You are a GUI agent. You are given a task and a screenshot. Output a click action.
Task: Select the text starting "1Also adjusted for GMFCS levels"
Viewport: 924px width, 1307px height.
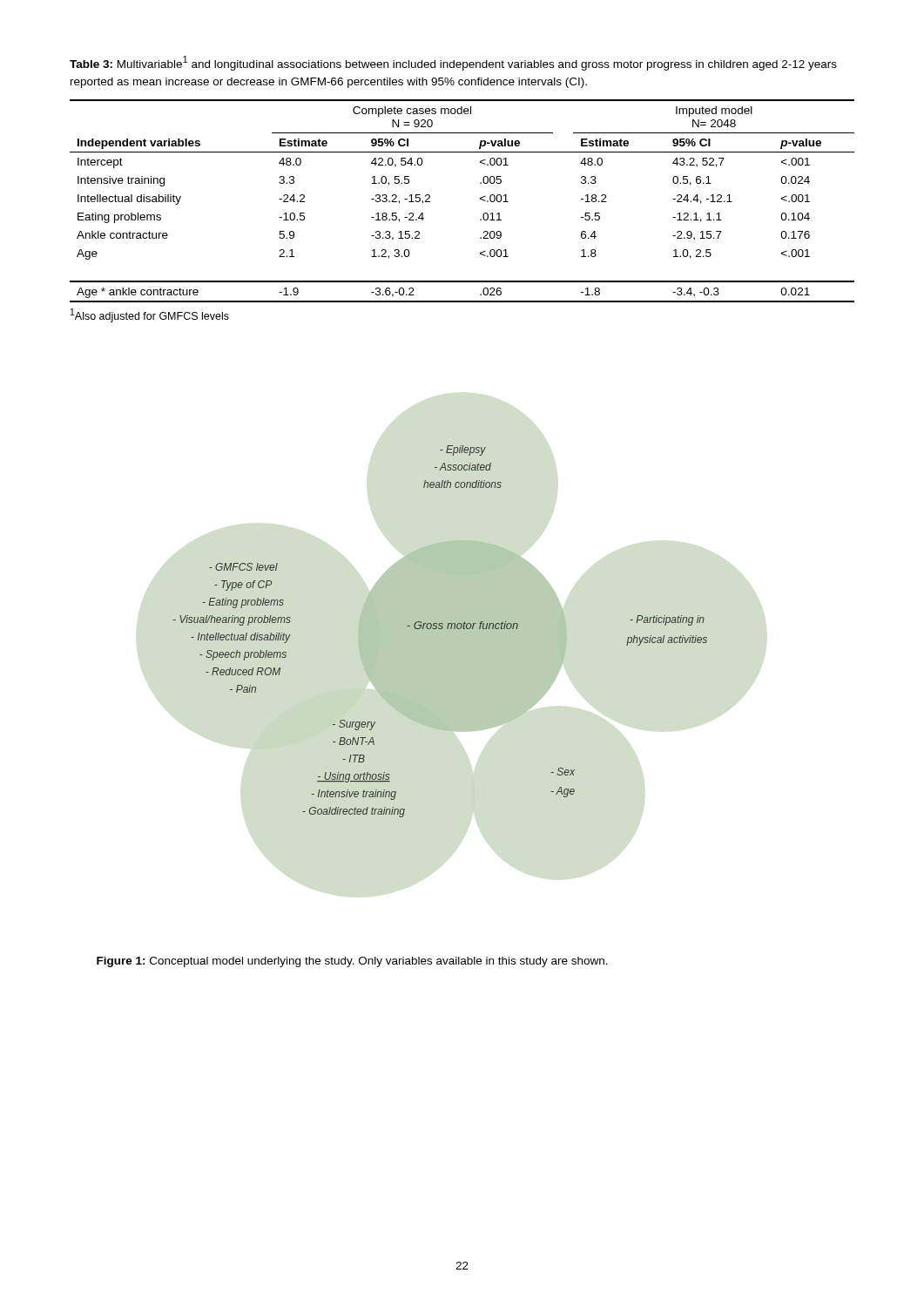tap(149, 315)
